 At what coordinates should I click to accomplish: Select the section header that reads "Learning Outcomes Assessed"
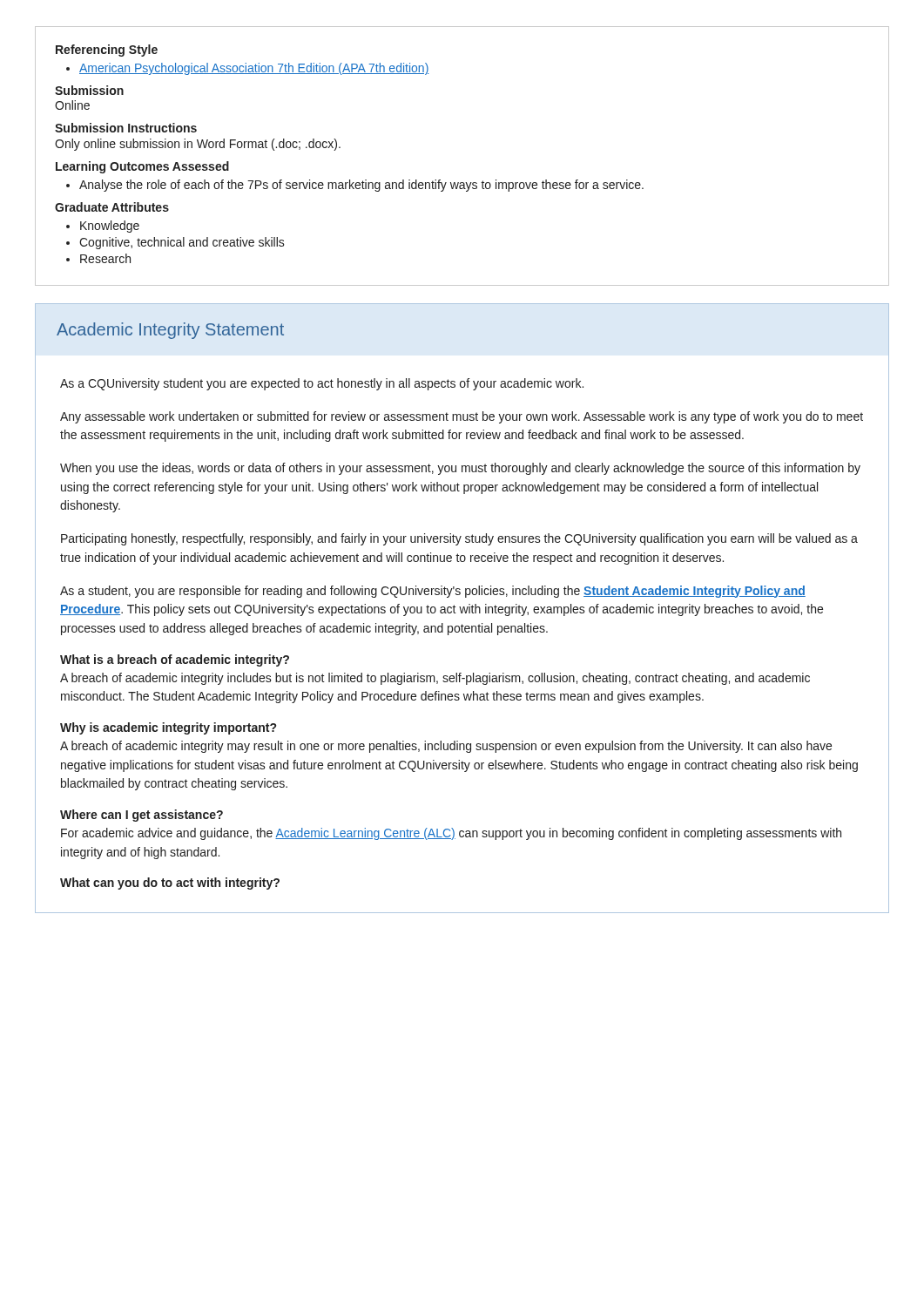click(142, 166)
